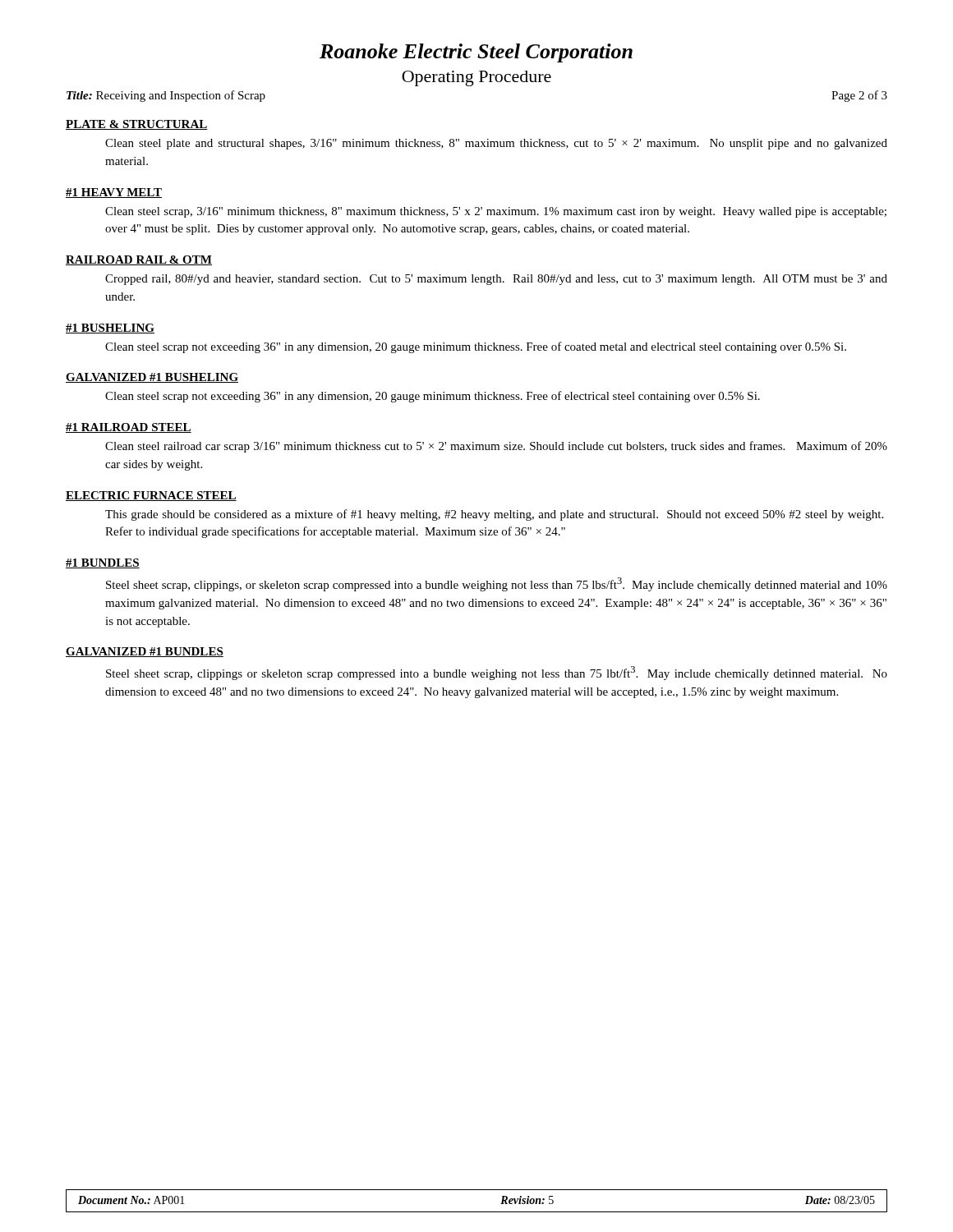Viewport: 953px width, 1232px height.
Task: Locate the section header containing "ELECTRIC FURNACE STEEL"
Action: (151, 495)
